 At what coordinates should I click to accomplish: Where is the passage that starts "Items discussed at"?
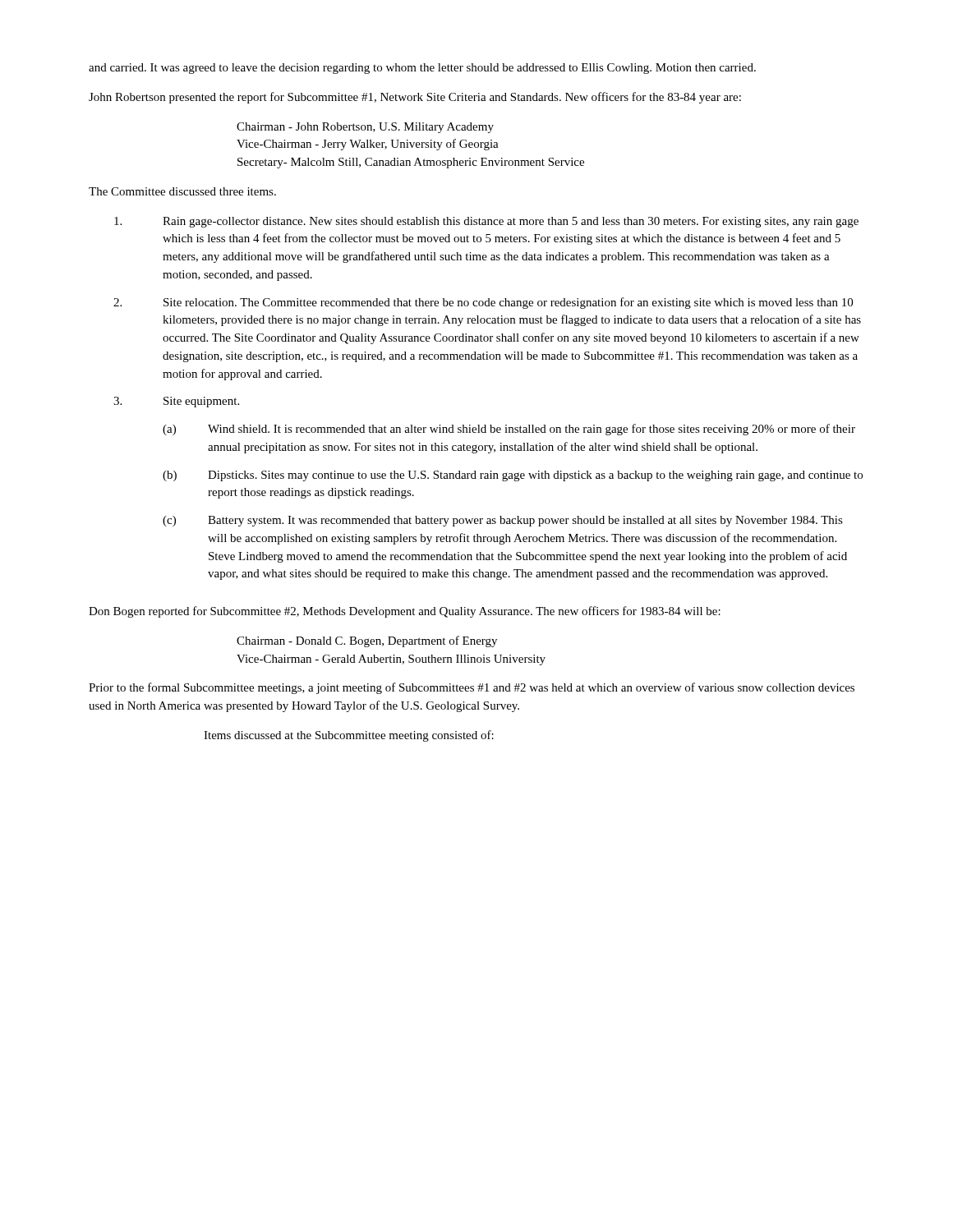[349, 736]
